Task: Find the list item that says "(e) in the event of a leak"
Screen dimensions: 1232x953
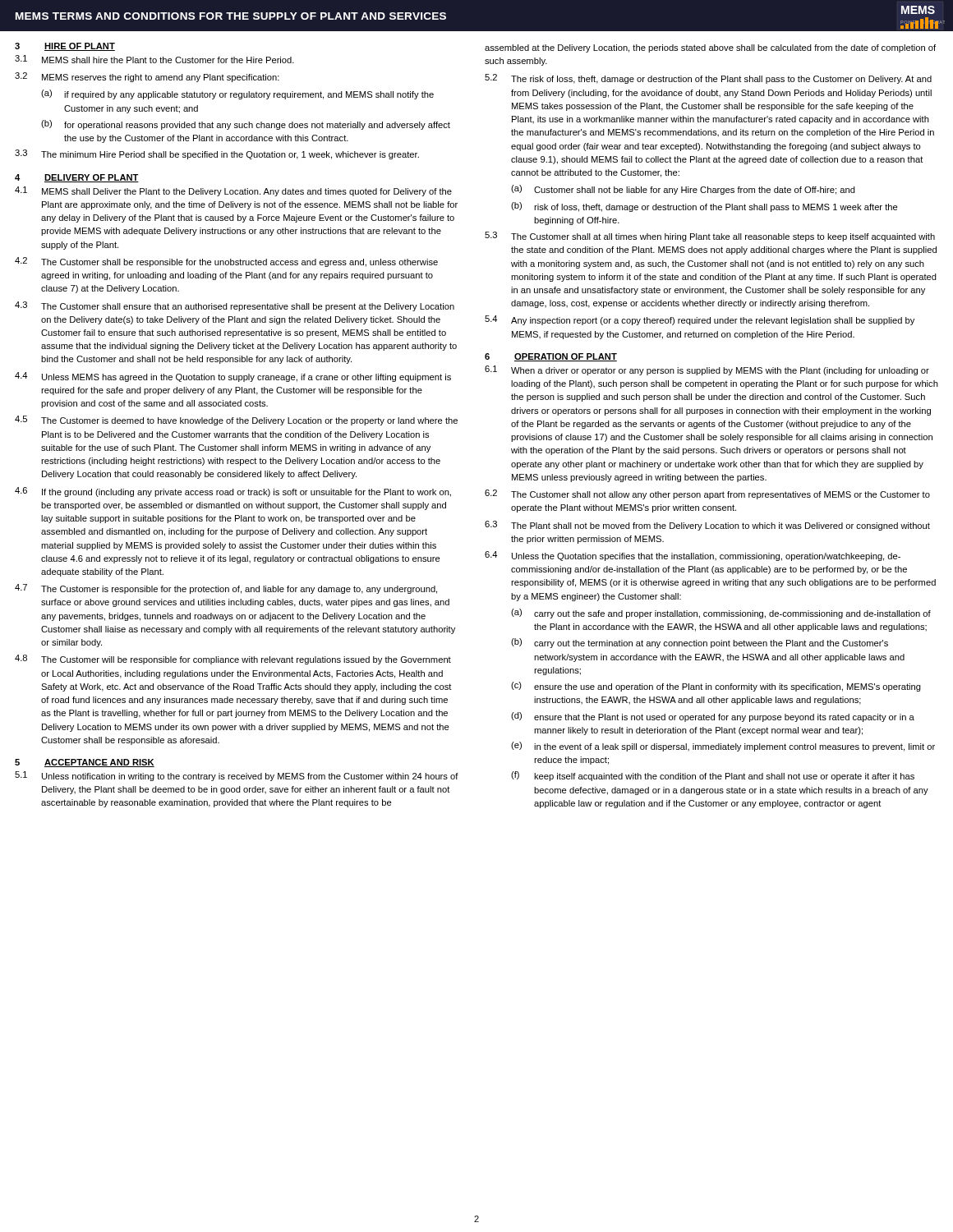Action: 725,753
